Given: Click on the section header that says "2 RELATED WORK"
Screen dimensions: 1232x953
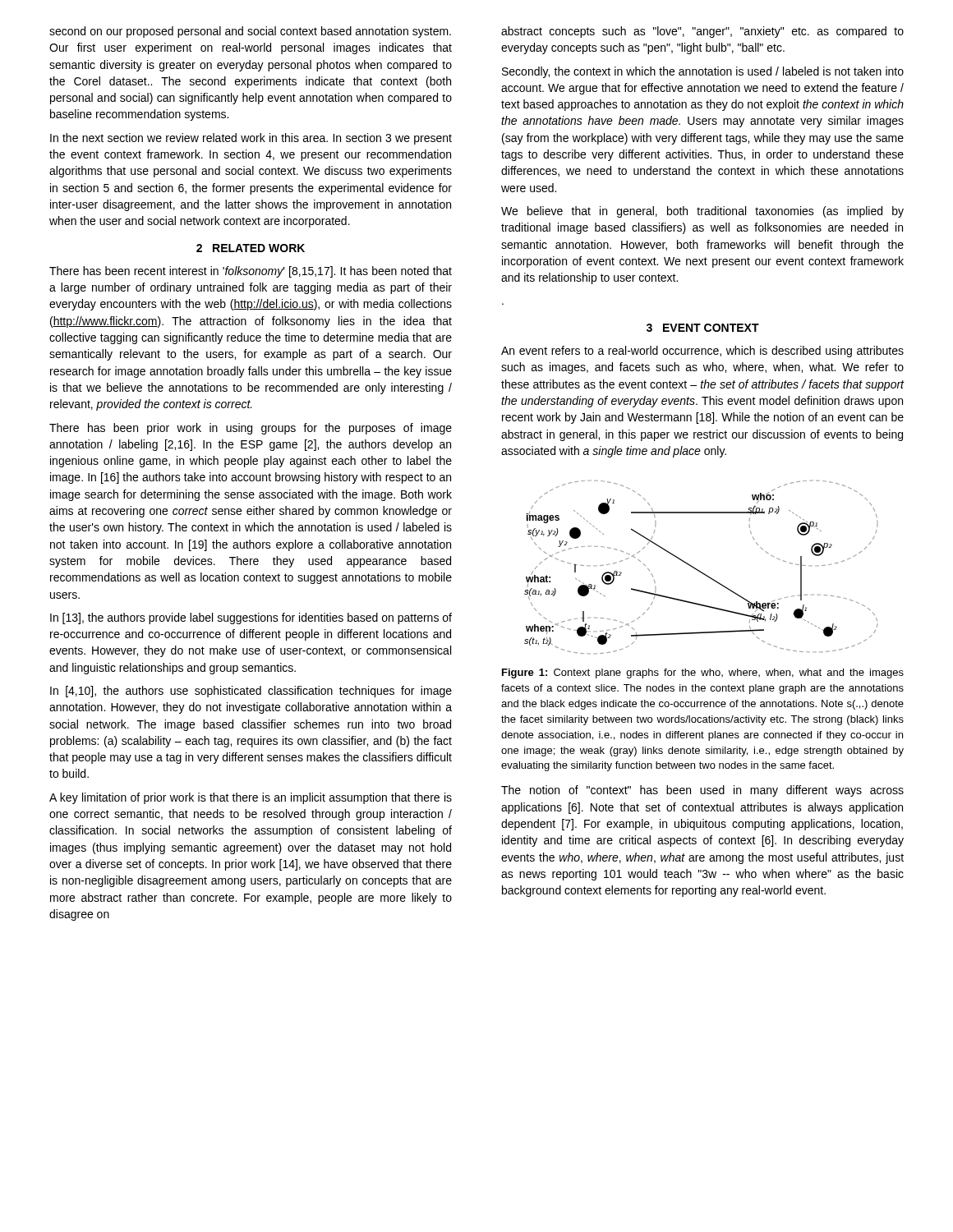Looking at the screenshot, I should (251, 248).
